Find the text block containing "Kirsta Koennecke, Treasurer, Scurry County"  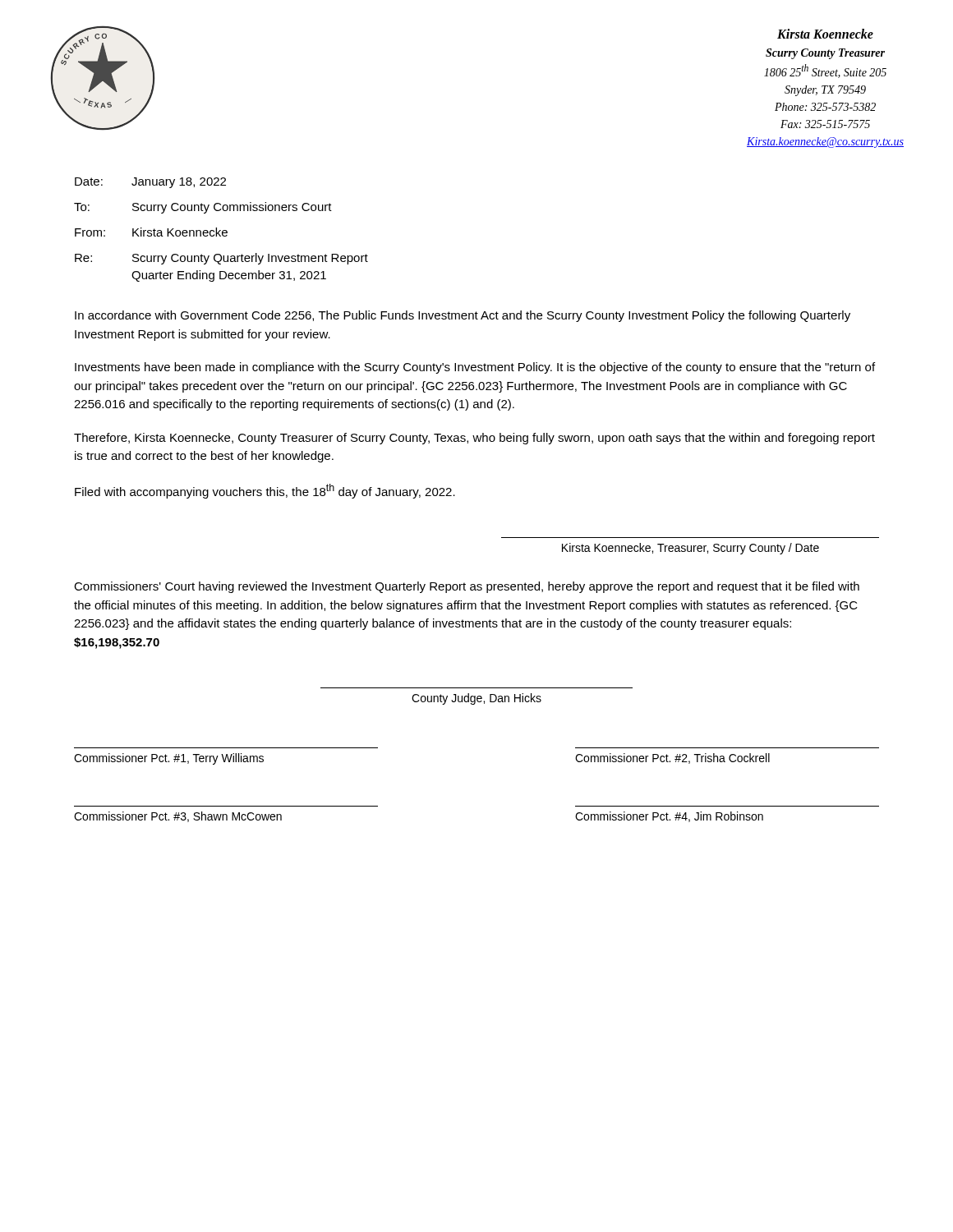click(x=690, y=548)
